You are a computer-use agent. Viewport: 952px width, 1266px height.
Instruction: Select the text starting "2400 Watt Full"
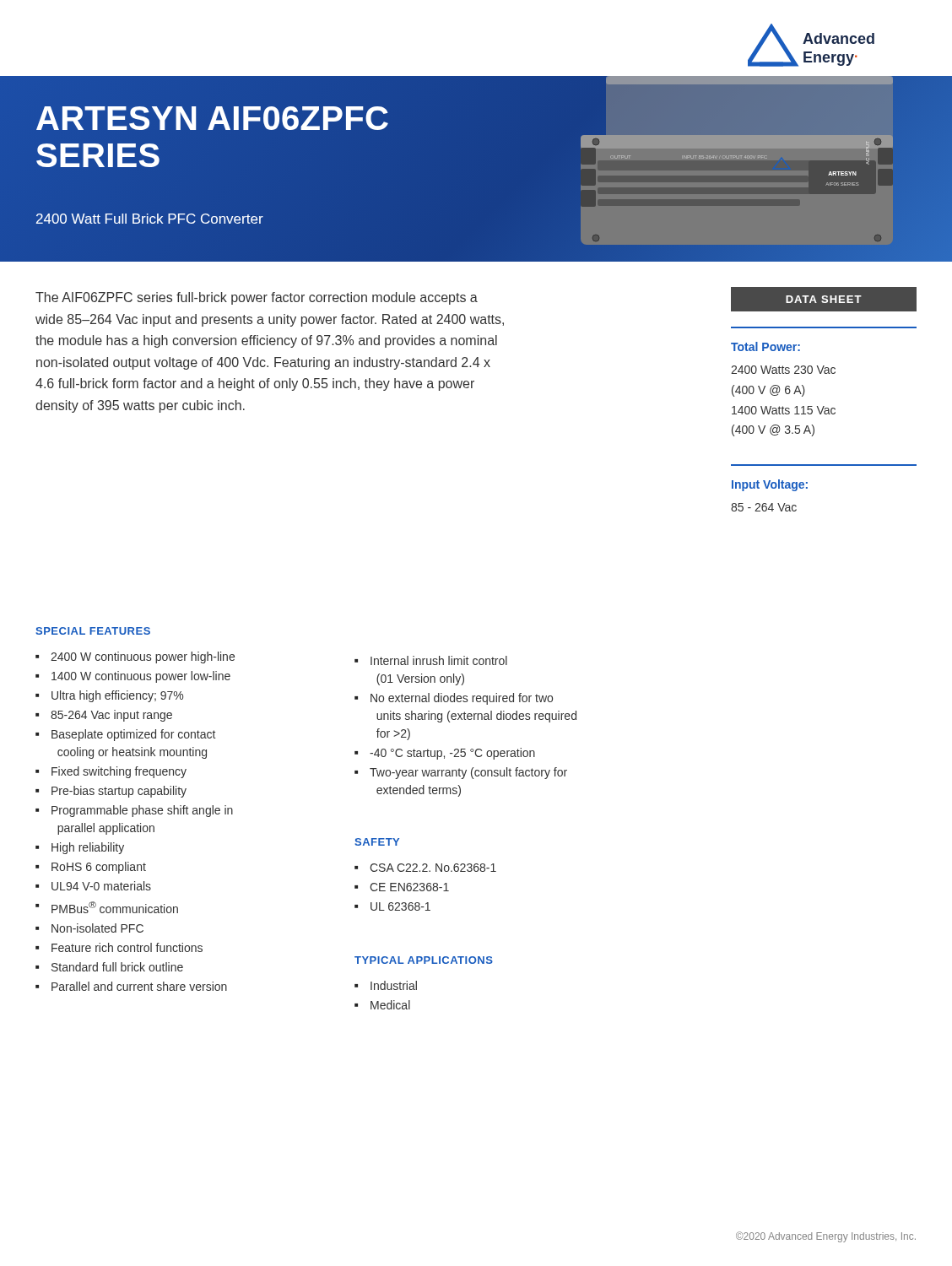(149, 219)
